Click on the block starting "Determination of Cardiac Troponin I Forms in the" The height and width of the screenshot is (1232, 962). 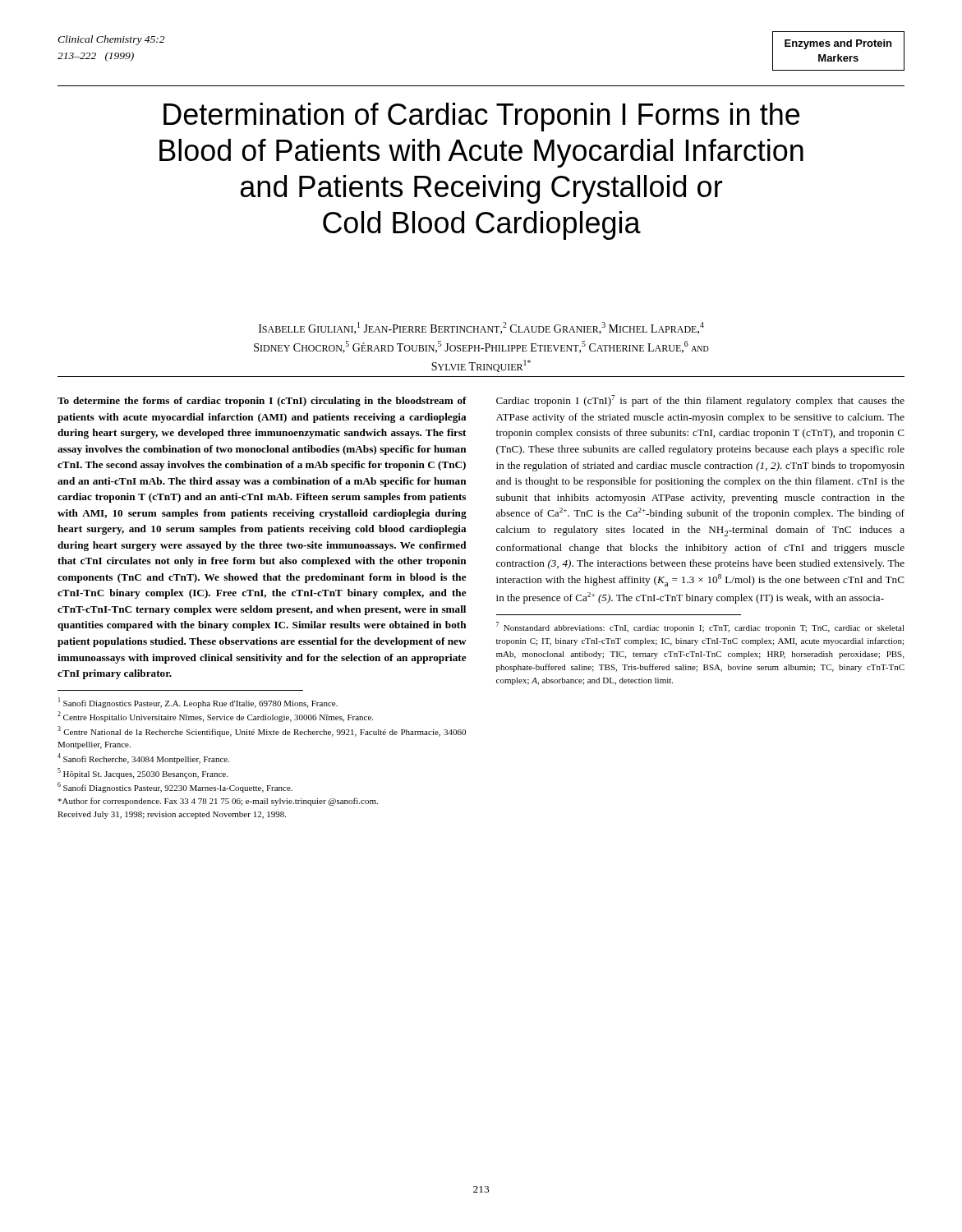click(481, 169)
